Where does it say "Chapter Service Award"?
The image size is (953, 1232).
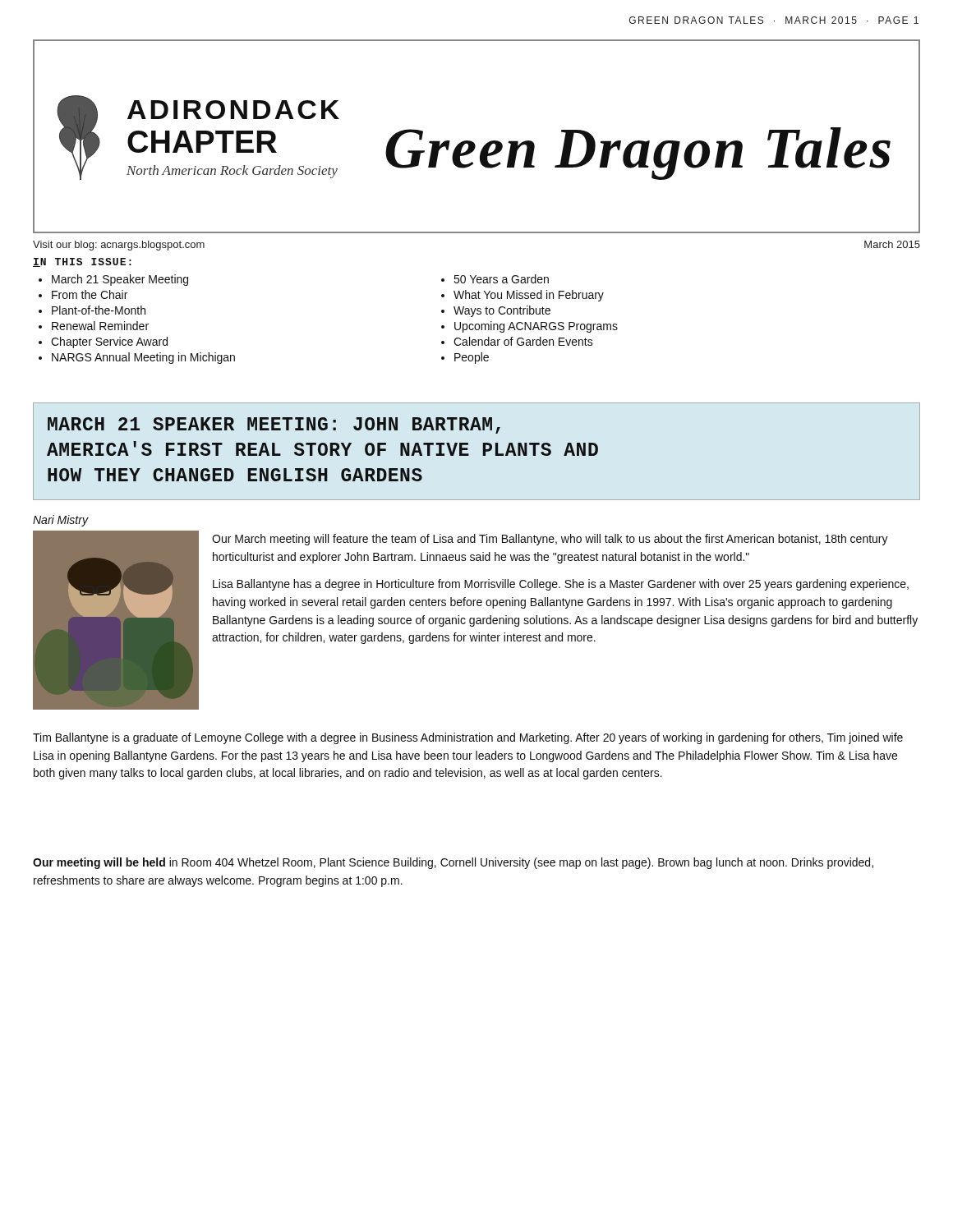click(x=110, y=342)
